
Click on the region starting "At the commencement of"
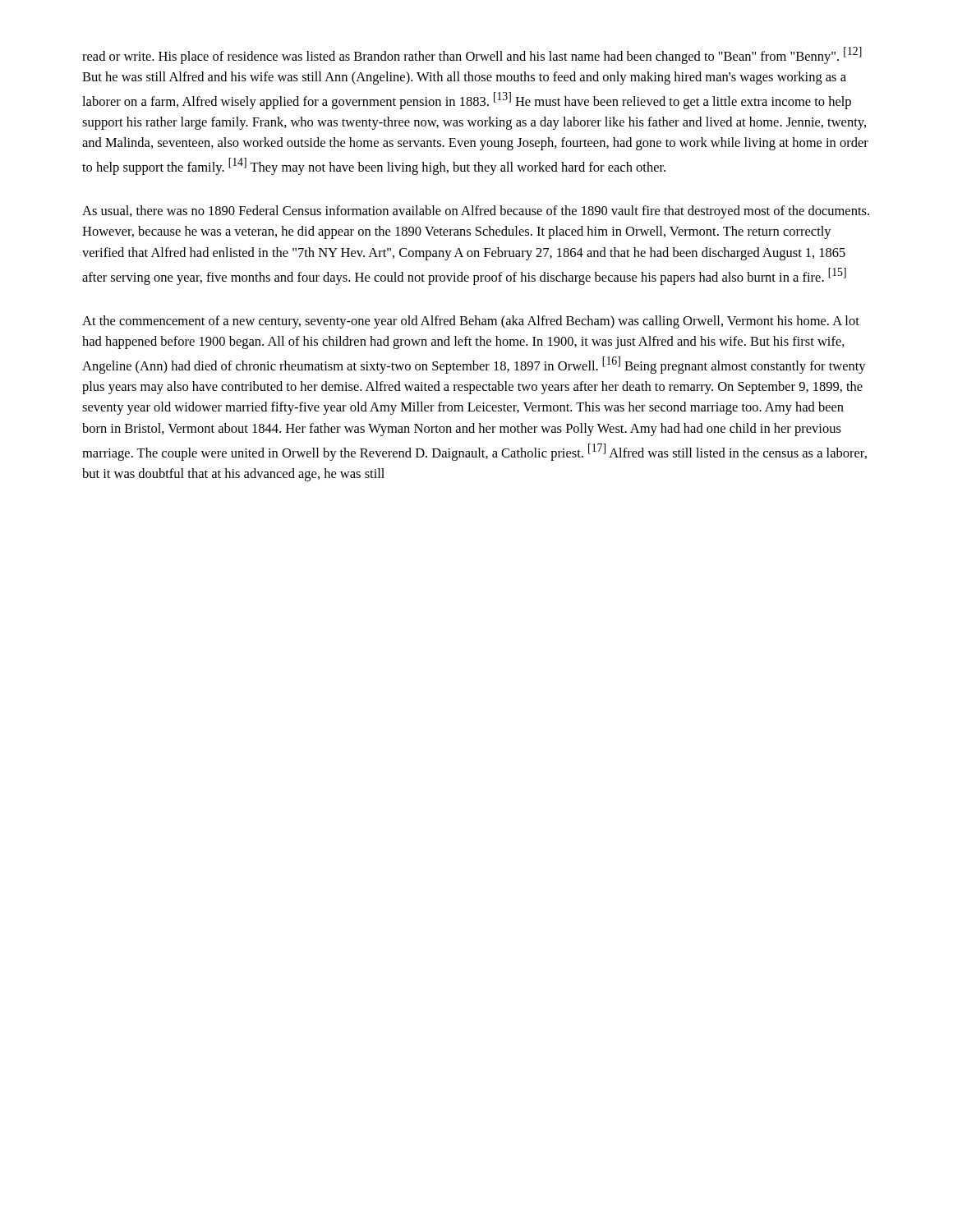[x=475, y=397]
